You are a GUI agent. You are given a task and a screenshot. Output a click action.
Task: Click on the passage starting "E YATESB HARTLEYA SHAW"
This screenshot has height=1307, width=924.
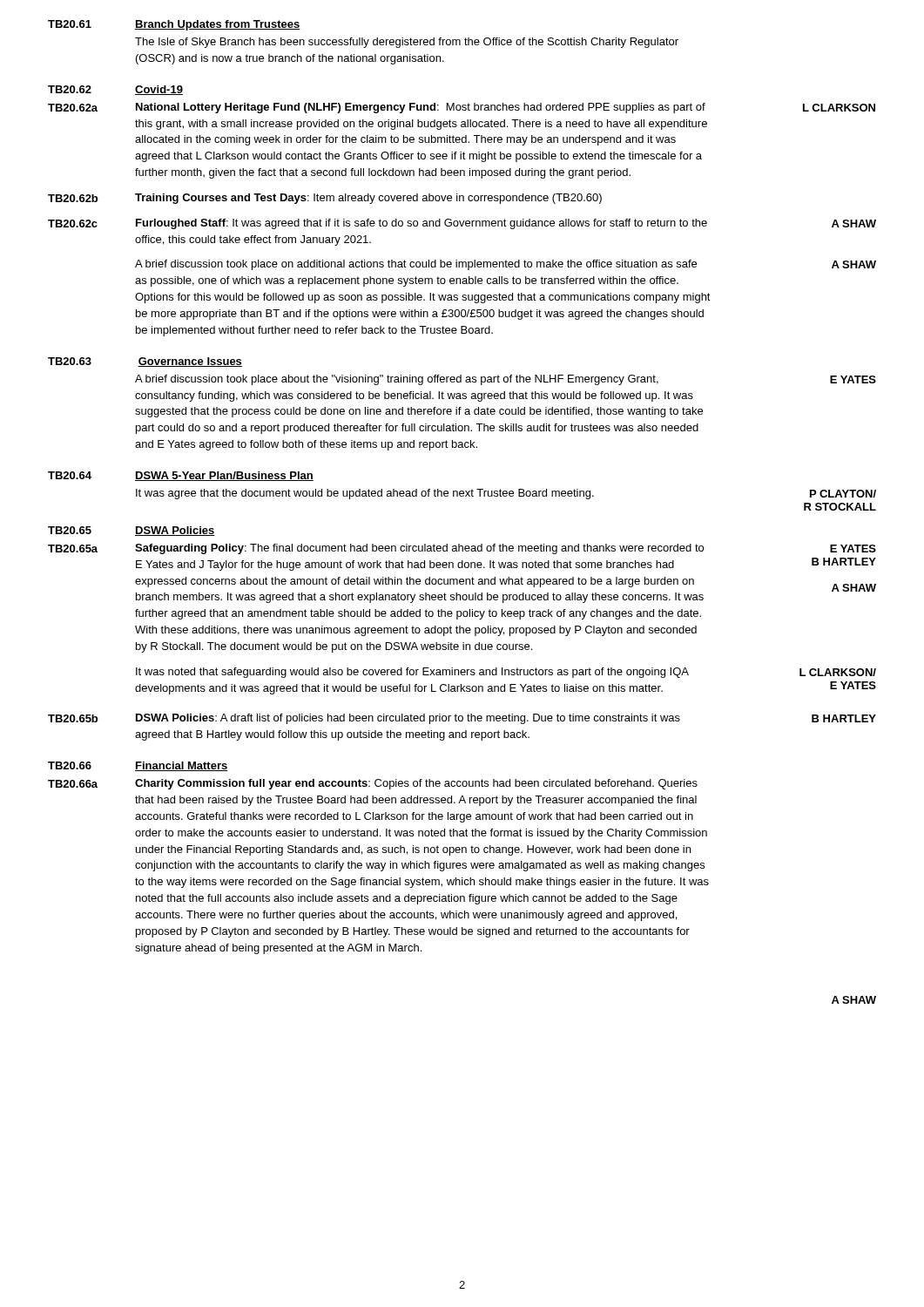(x=844, y=568)
